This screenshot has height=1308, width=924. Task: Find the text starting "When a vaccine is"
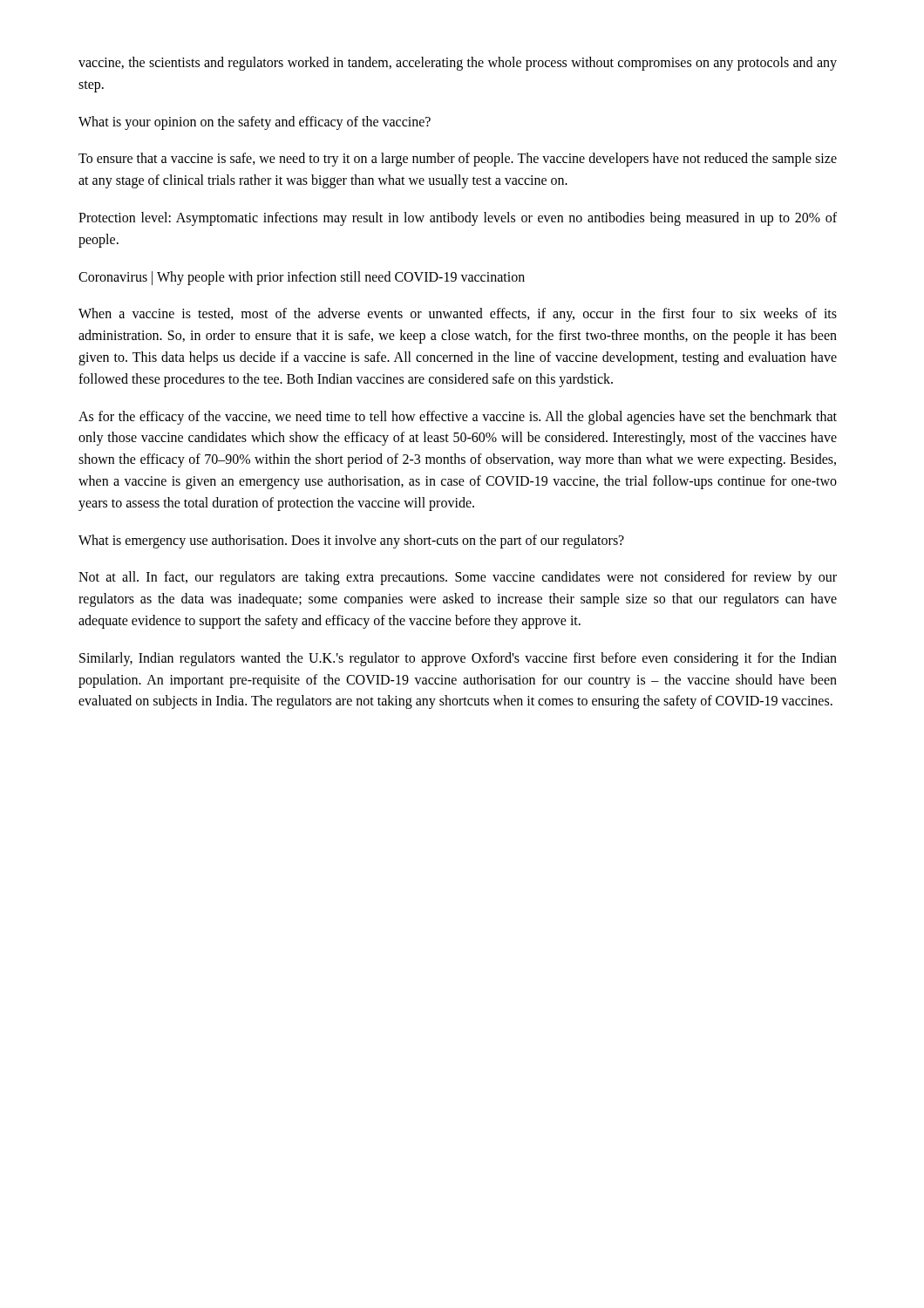tap(458, 346)
